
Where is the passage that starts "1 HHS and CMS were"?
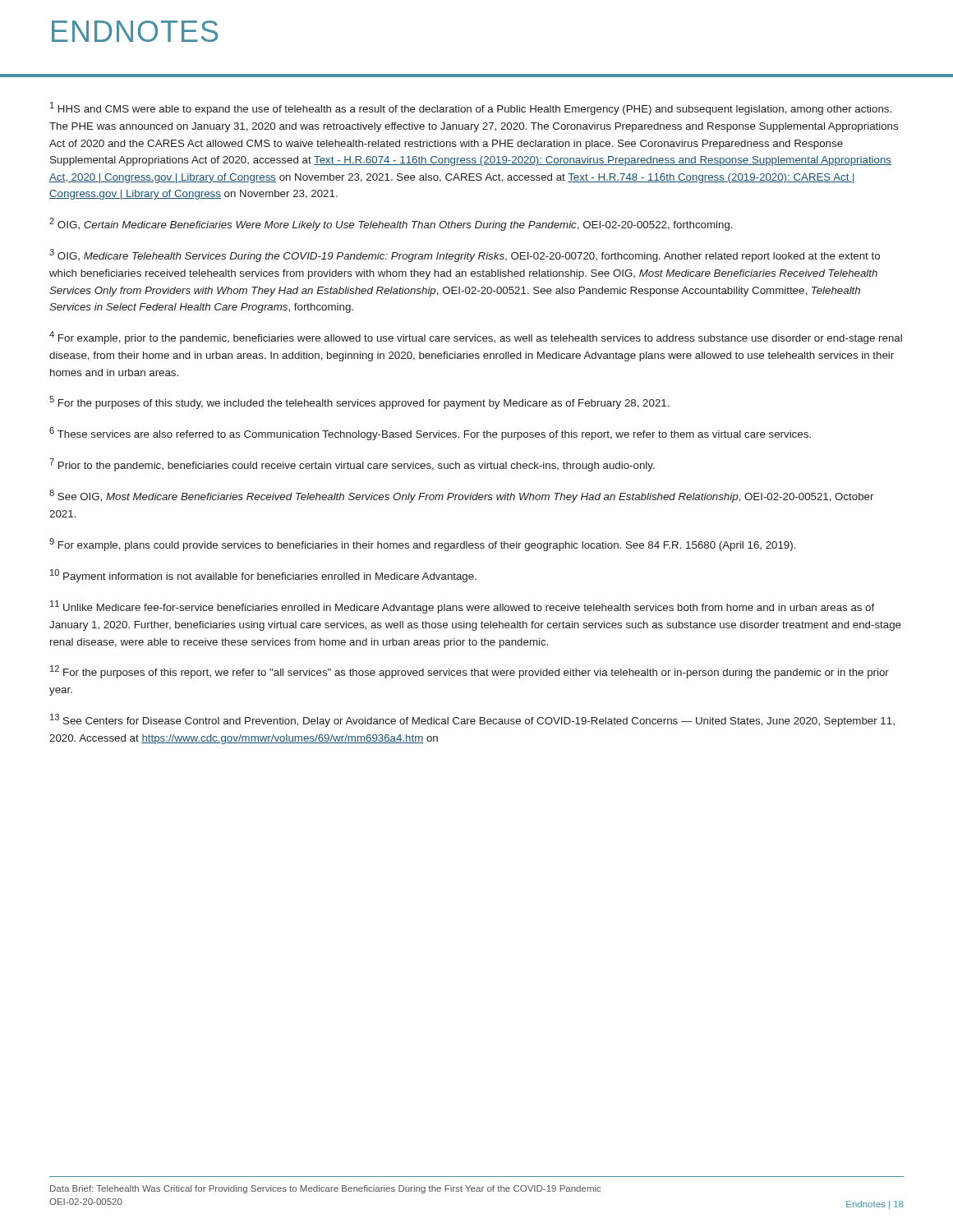click(x=474, y=150)
